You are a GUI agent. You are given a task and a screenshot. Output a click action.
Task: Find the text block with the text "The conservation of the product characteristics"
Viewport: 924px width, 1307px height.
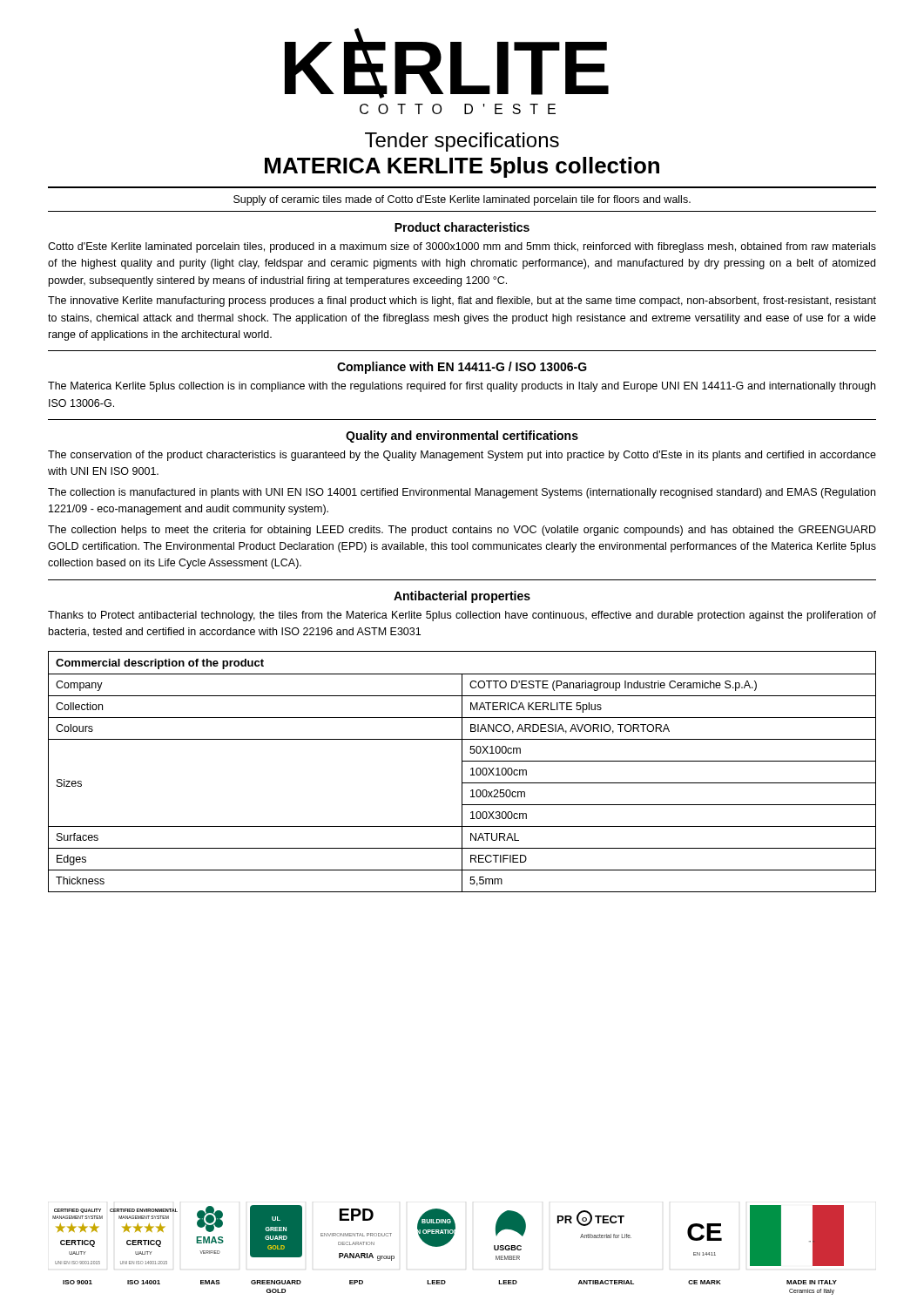462,463
